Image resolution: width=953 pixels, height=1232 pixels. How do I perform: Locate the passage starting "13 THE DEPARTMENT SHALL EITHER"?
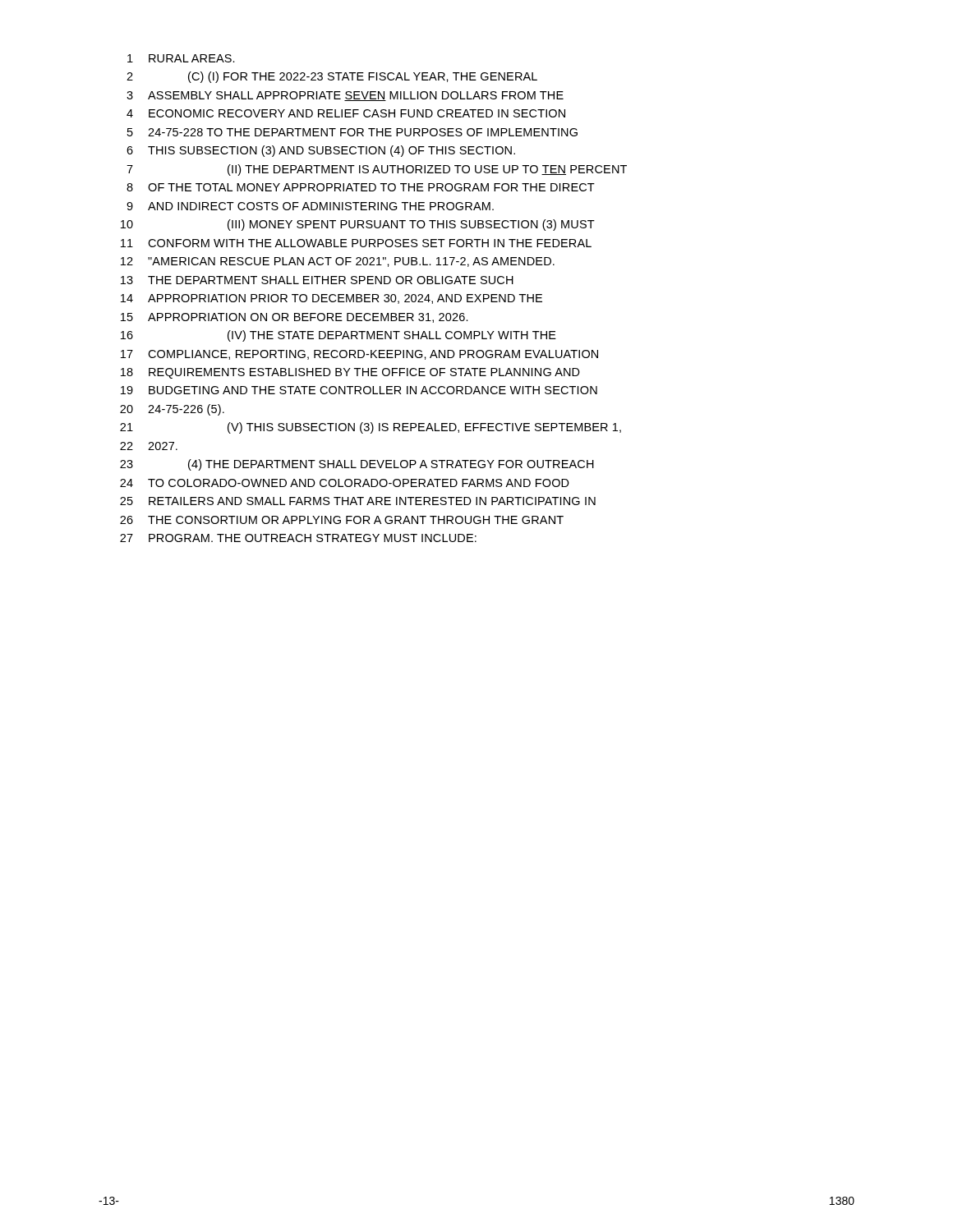coord(476,280)
